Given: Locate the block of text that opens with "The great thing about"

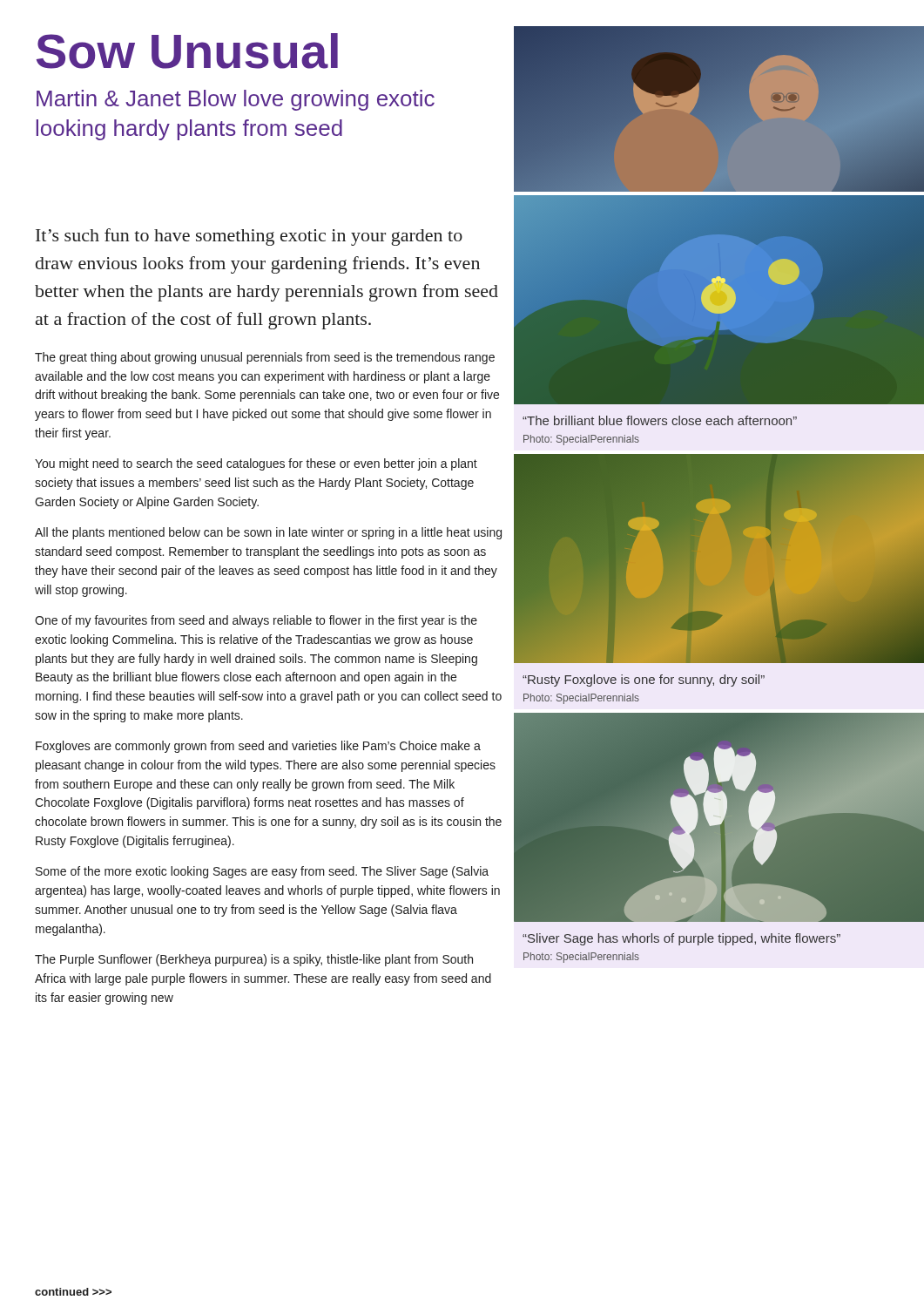Looking at the screenshot, I should pyautogui.click(x=270, y=396).
